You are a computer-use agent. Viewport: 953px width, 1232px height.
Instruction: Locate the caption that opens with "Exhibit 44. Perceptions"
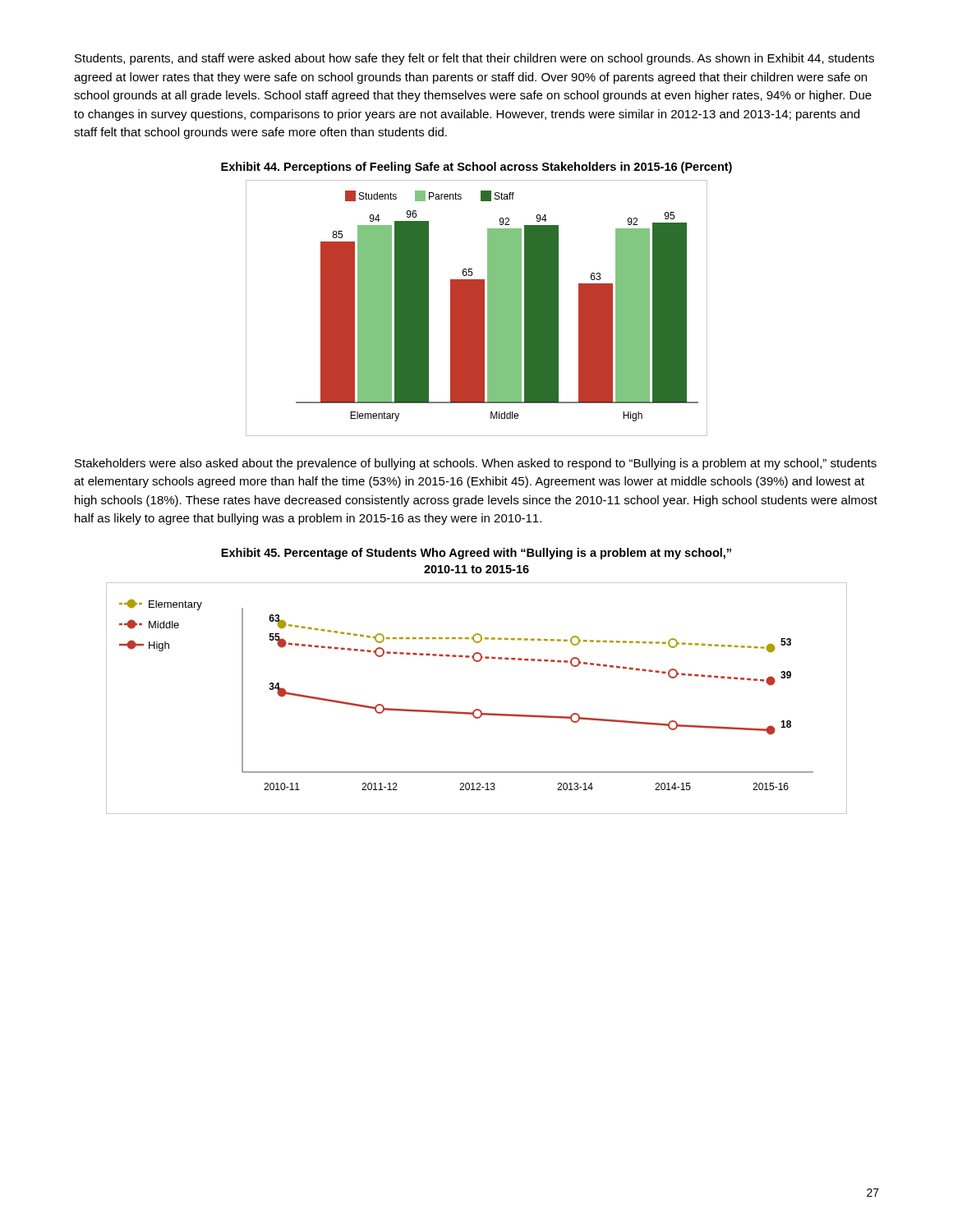click(x=476, y=166)
